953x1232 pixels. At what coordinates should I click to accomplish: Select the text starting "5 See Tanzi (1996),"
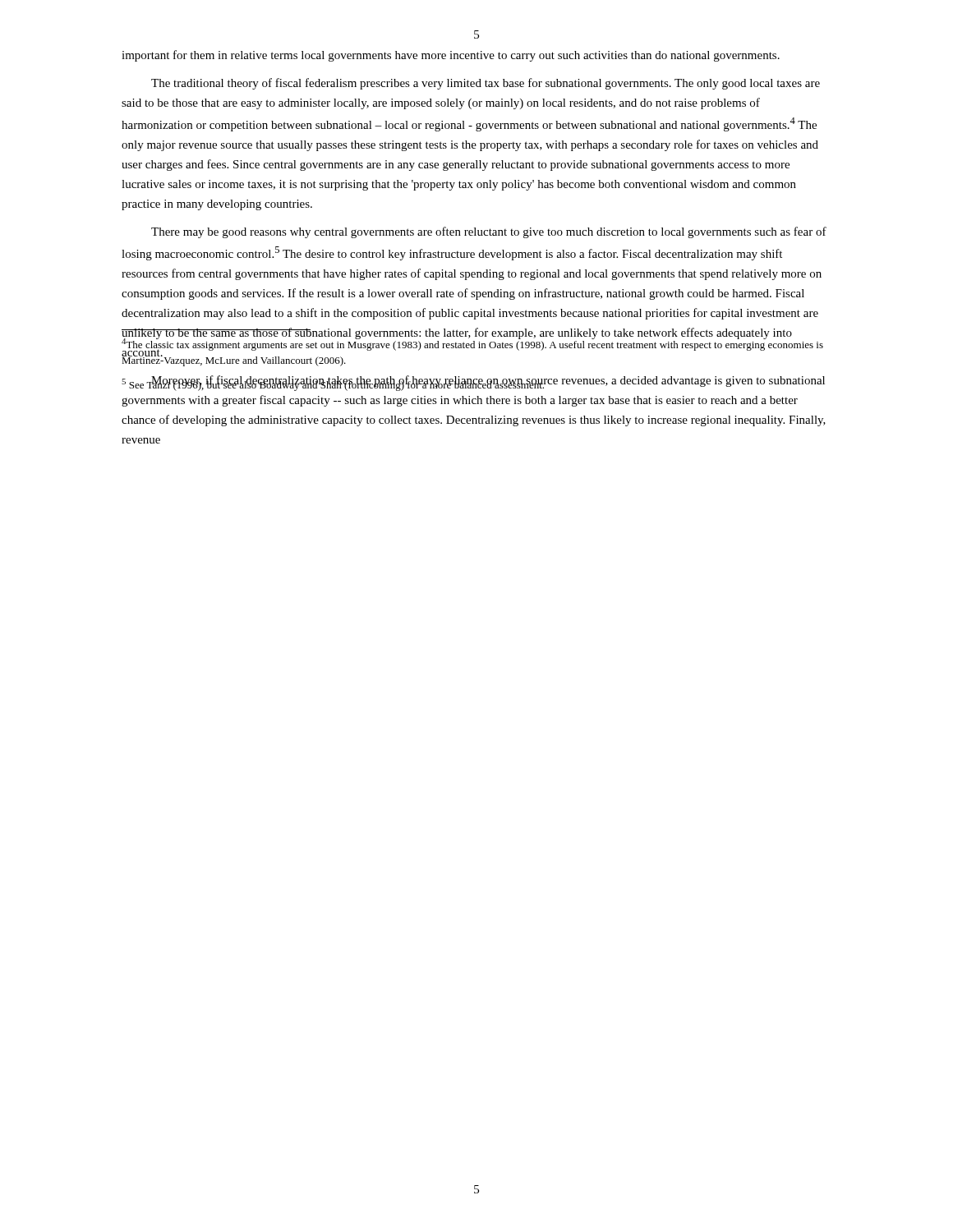point(333,384)
